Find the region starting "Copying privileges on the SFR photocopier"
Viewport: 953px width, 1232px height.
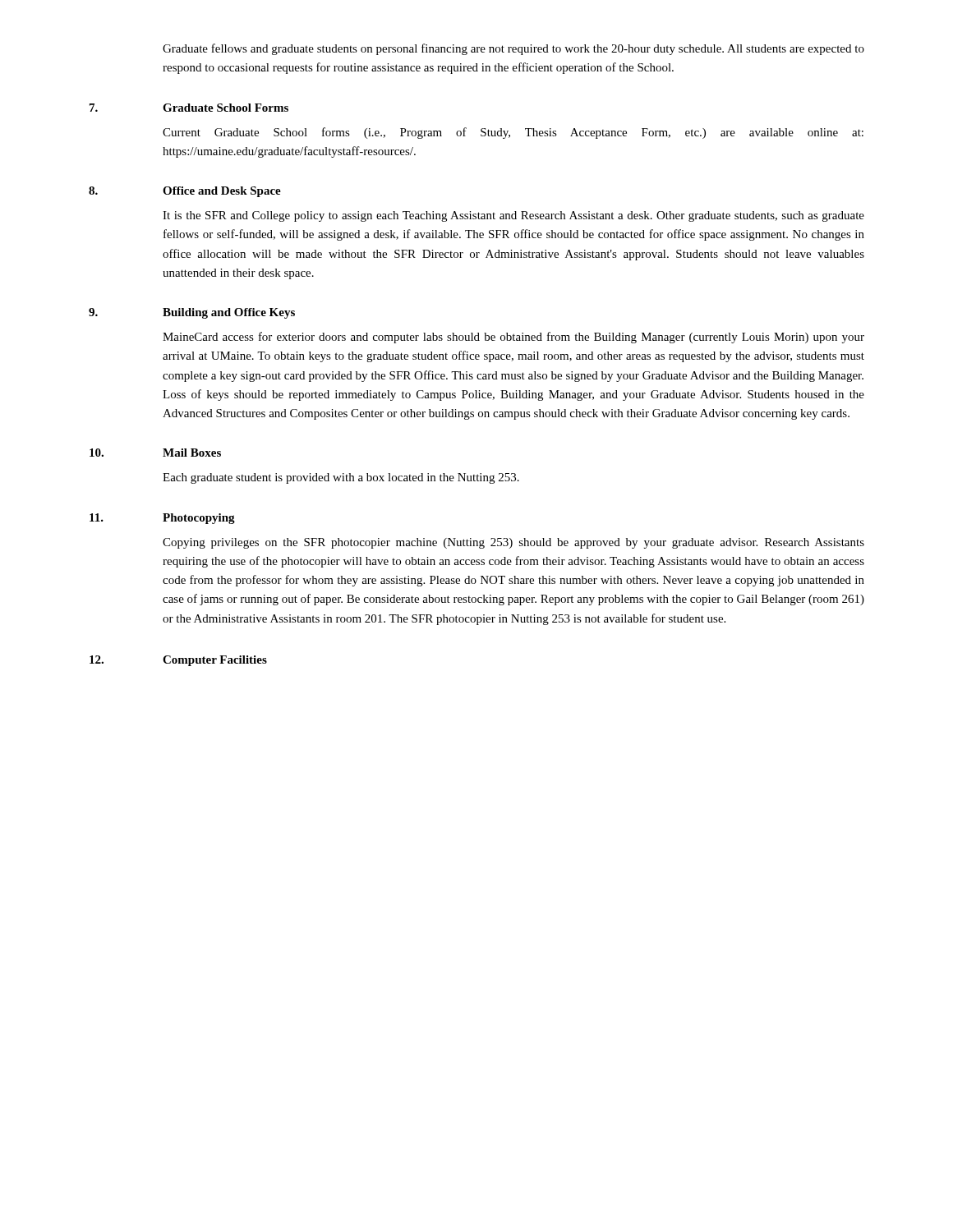pos(513,580)
